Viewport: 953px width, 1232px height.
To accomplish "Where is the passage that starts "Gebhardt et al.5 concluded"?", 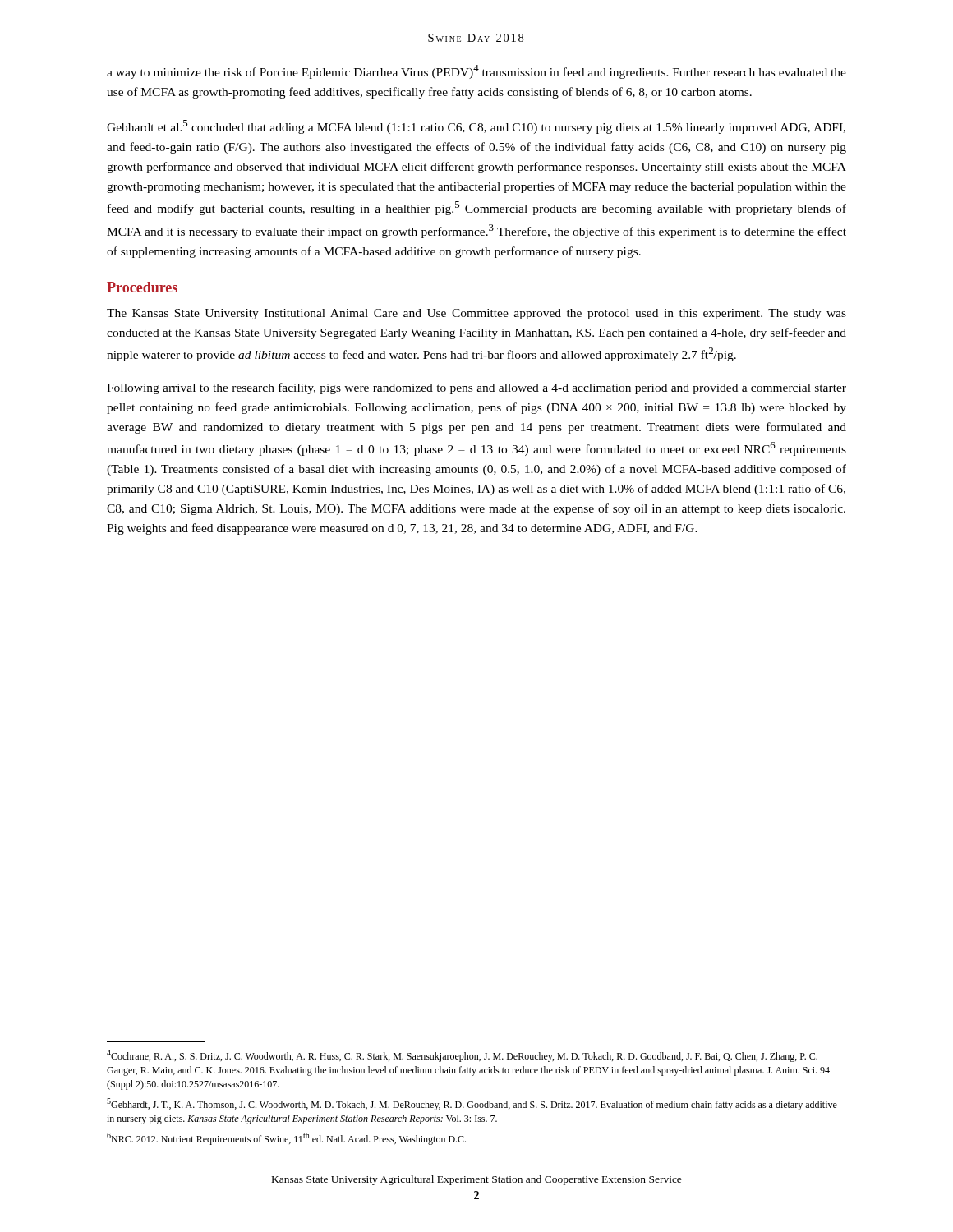I will 476,187.
